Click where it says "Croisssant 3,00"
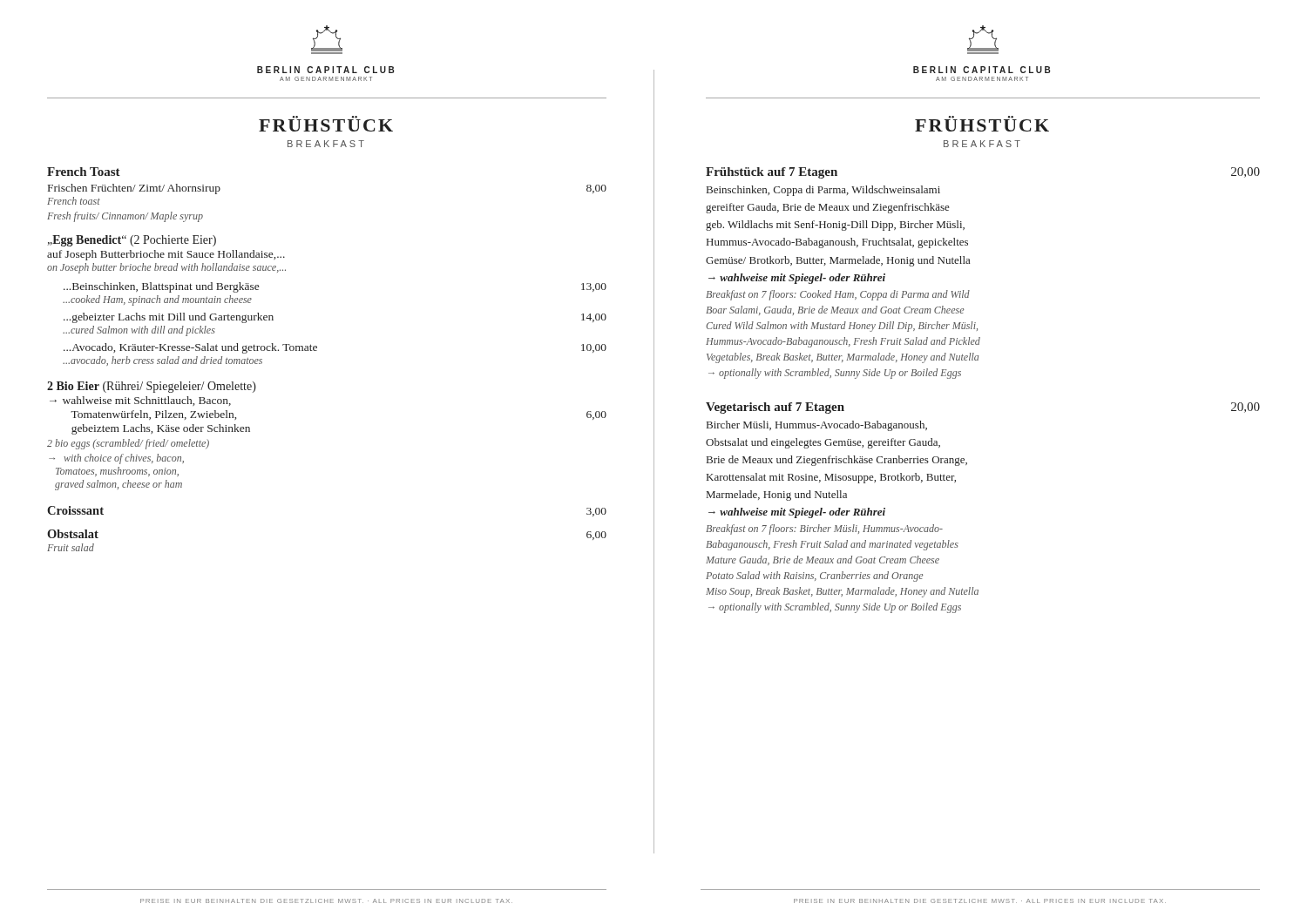Image resolution: width=1307 pixels, height=924 pixels. 80,512
